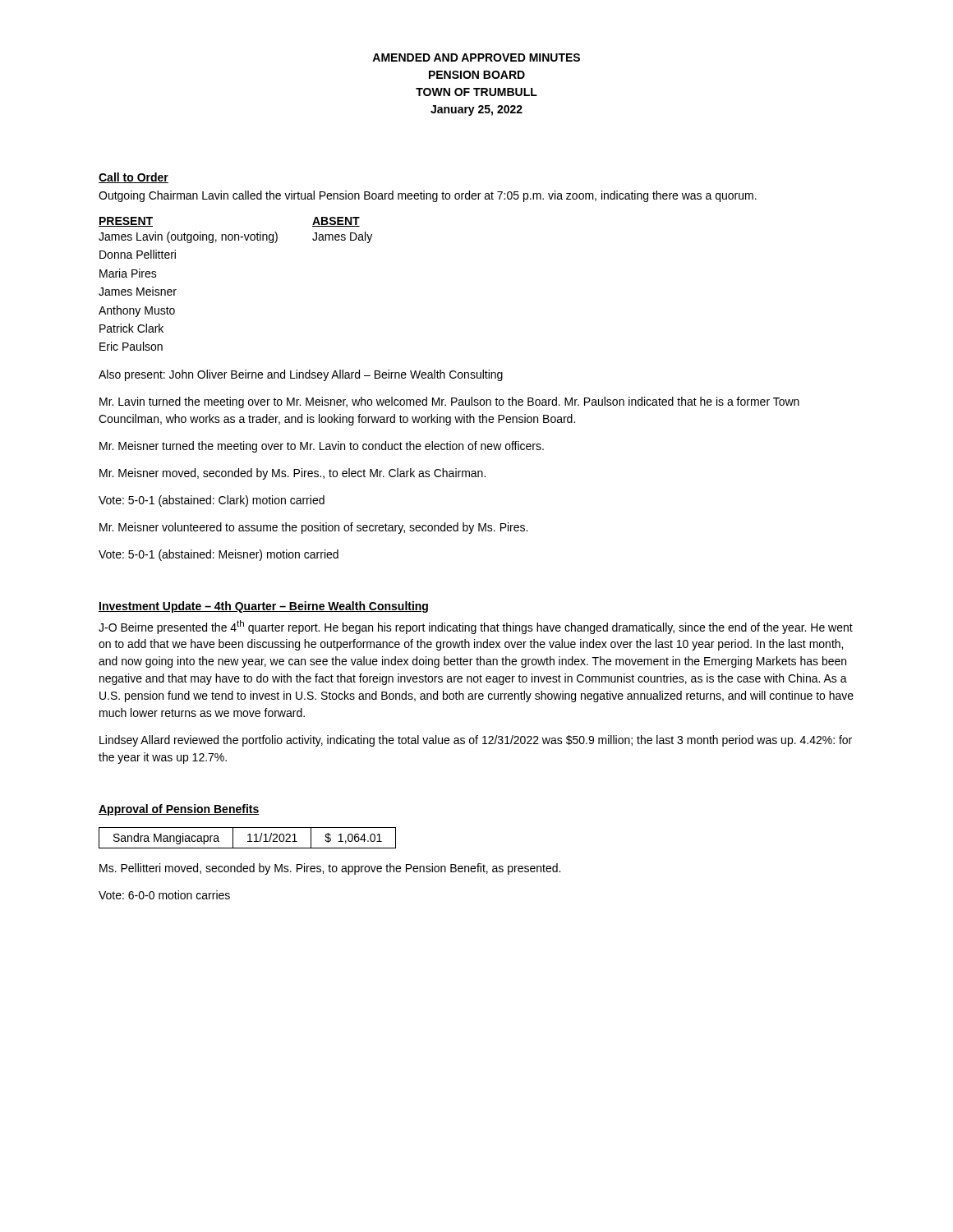Locate the list item containing "Anthony Musto"
The width and height of the screenshot is (953, 1232).
tap(137, 311)
